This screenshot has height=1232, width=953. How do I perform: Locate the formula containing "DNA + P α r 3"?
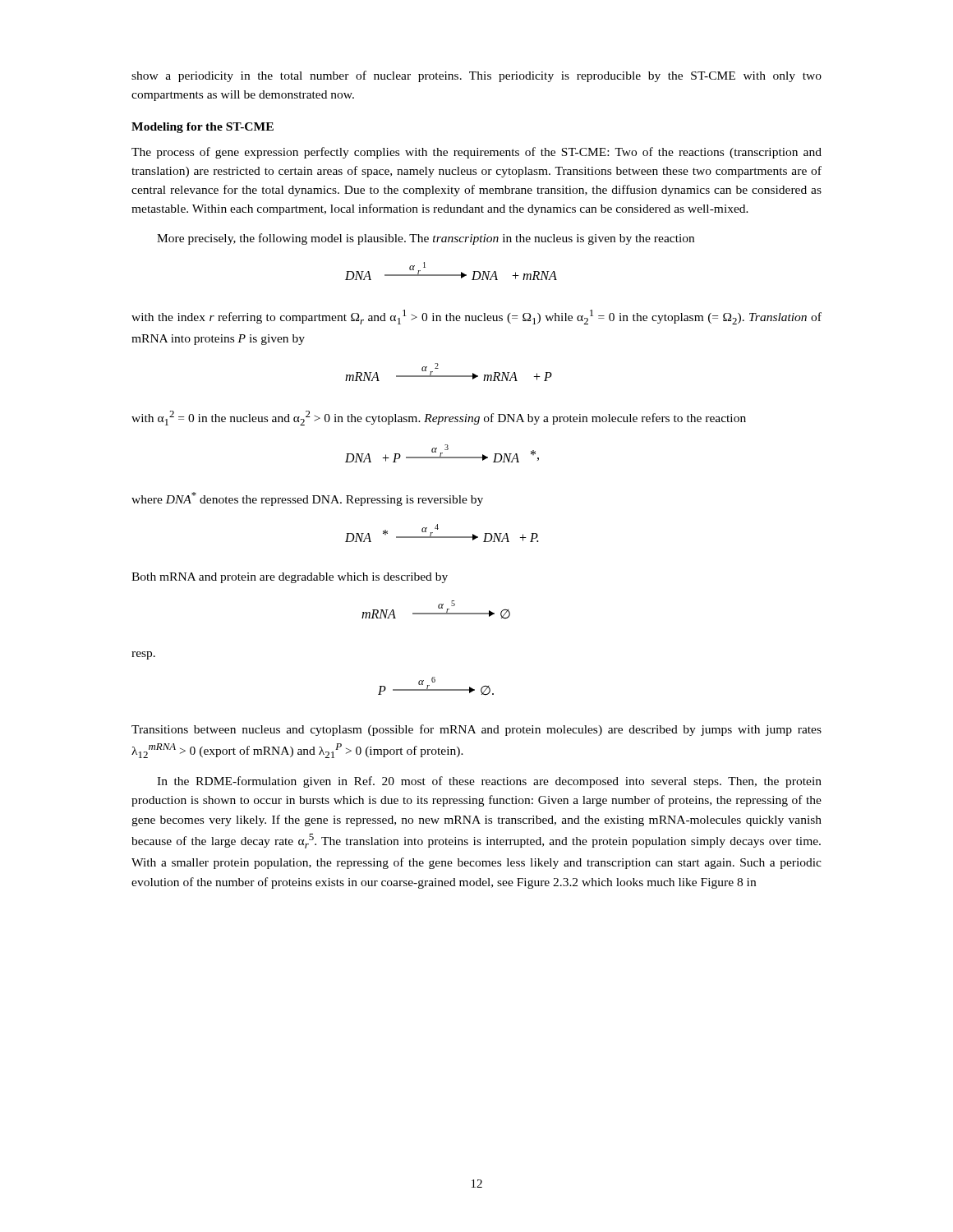[476, 457]
